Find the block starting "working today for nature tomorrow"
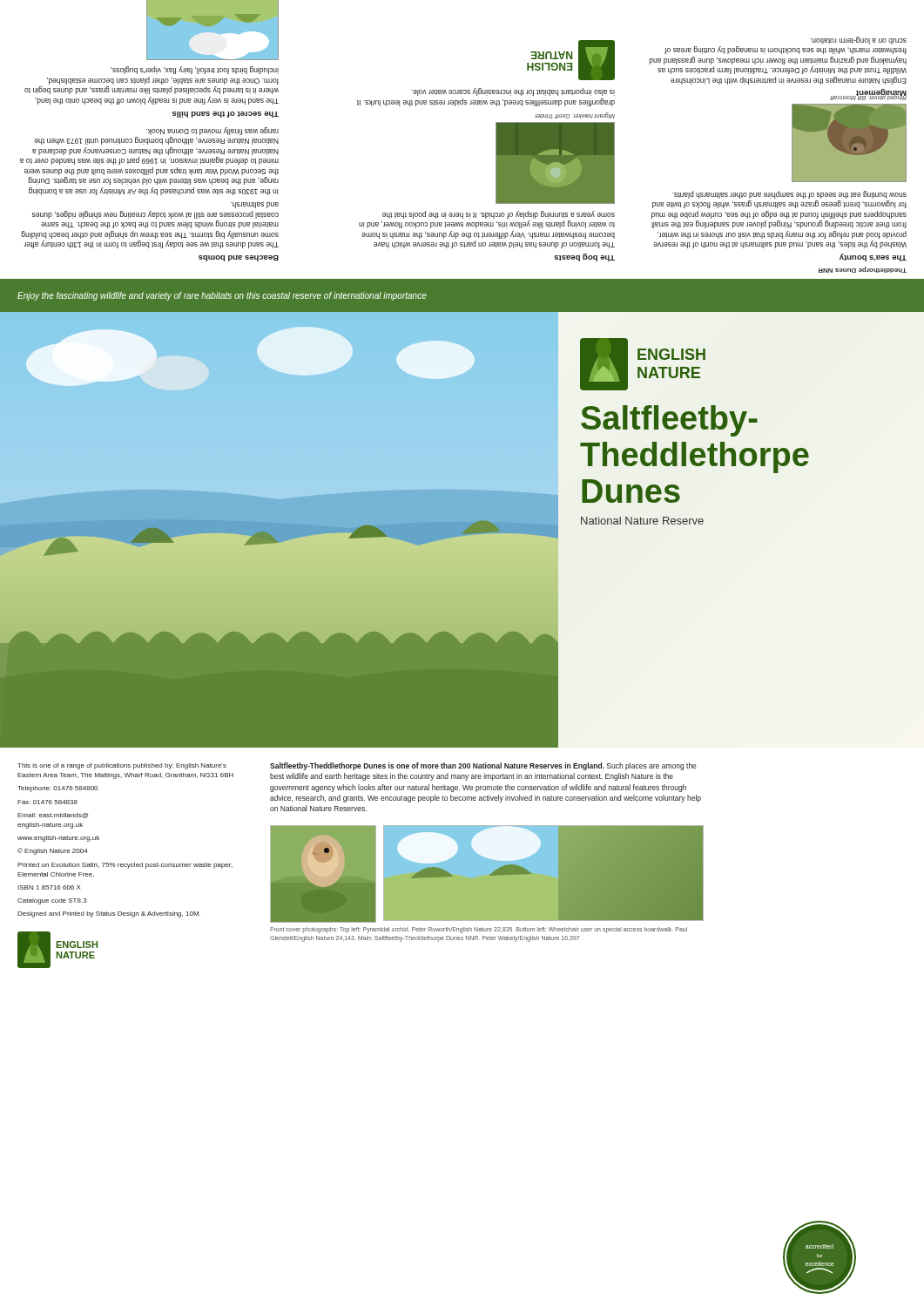Viewport: 924px width, 1307px height. click(x=819, y=1282)
